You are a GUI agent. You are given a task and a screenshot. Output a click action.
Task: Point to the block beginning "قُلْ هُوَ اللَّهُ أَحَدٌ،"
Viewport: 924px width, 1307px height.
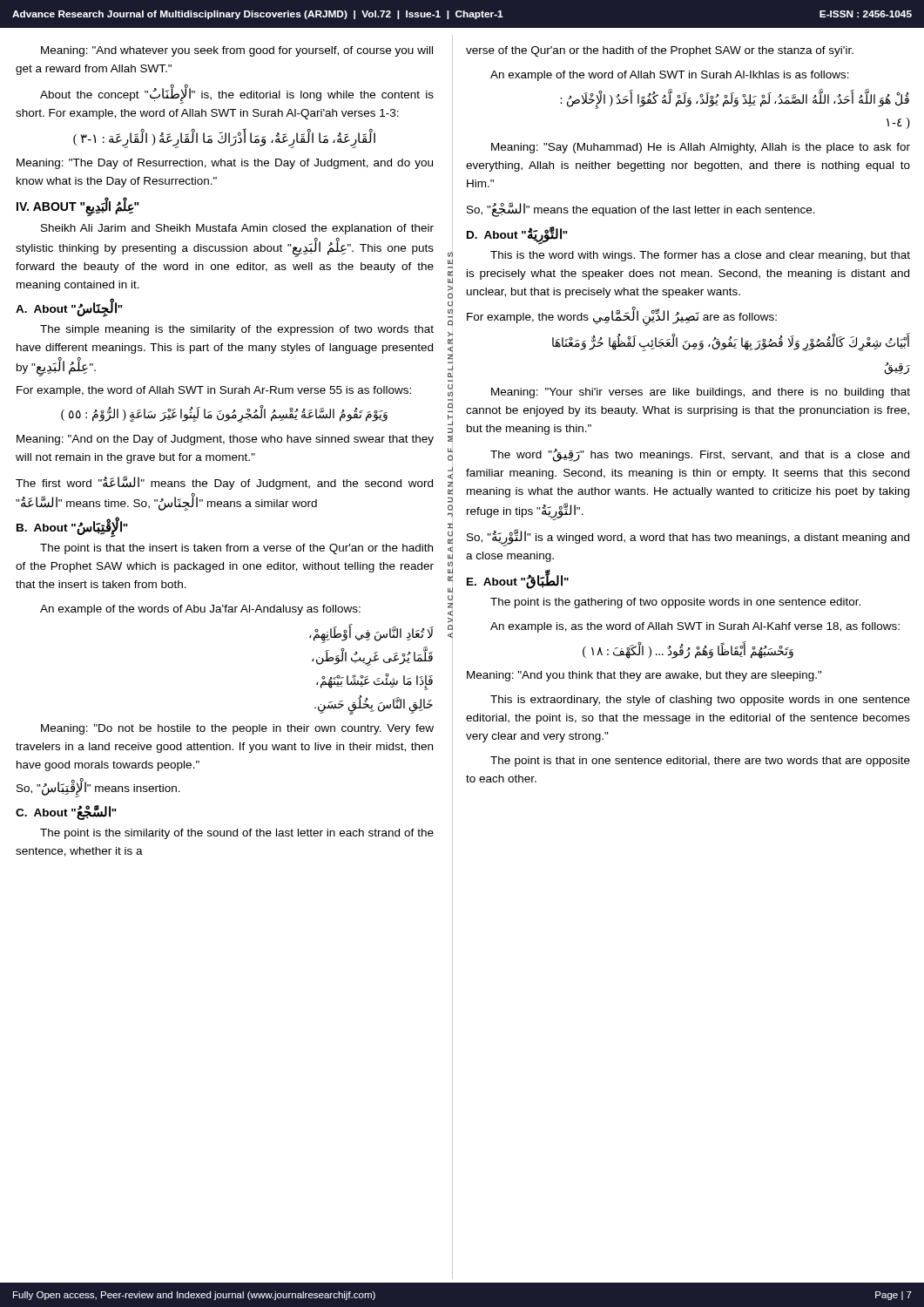[x=688, y=112]
